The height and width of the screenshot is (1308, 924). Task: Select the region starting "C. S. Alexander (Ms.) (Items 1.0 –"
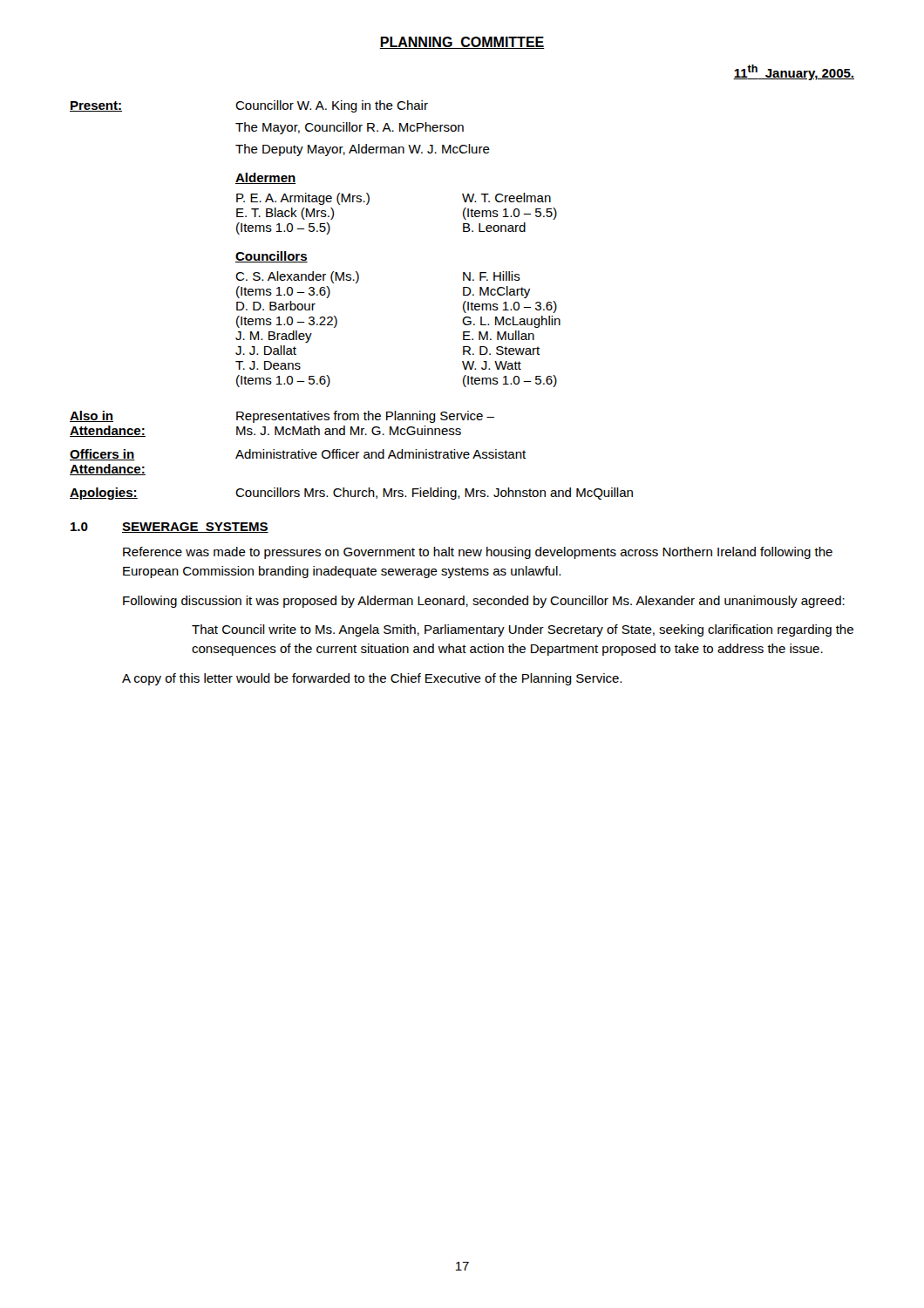(545, 328)
